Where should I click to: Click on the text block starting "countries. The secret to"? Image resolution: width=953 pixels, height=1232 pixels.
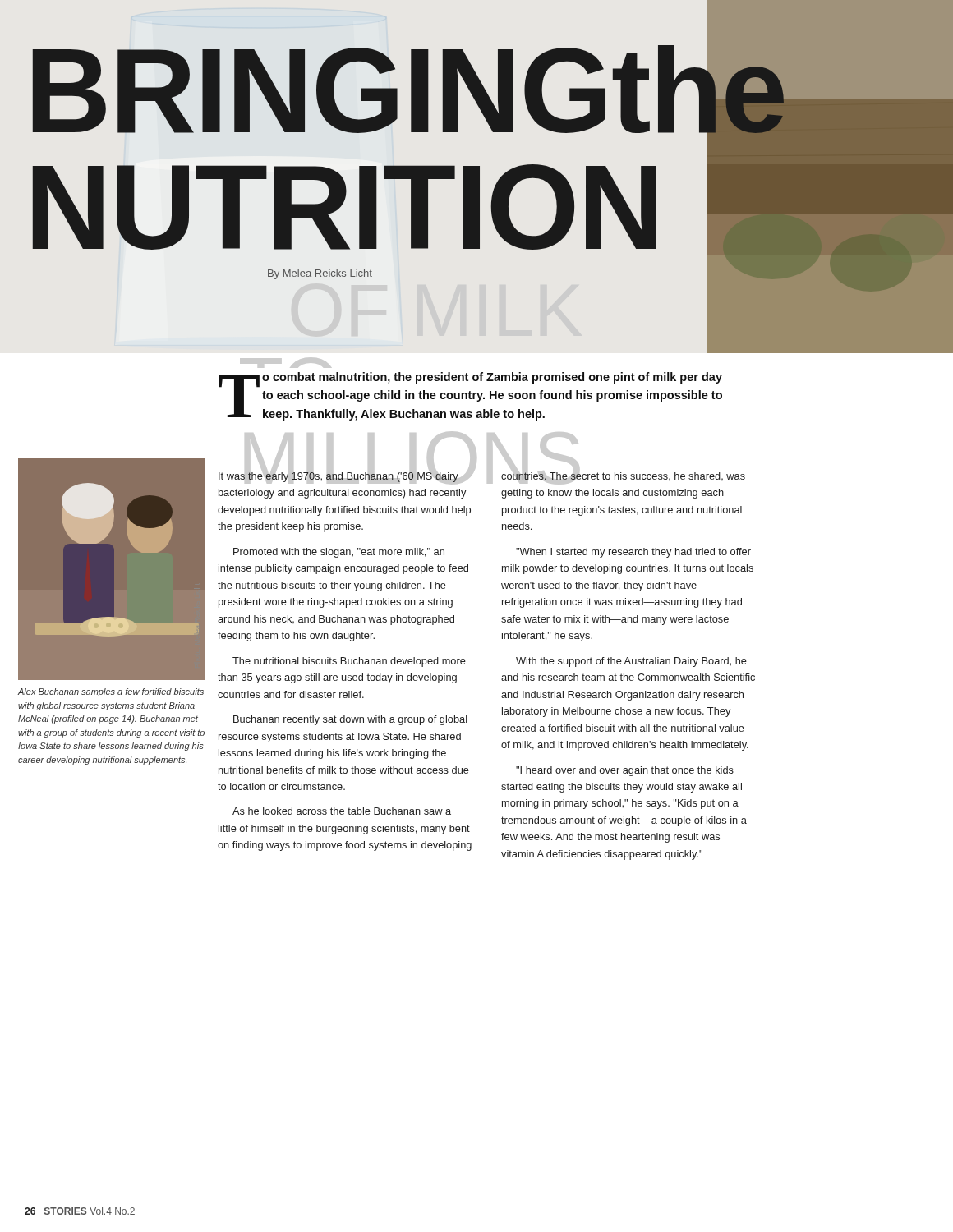pyautogui.click(x=629, y=665)
